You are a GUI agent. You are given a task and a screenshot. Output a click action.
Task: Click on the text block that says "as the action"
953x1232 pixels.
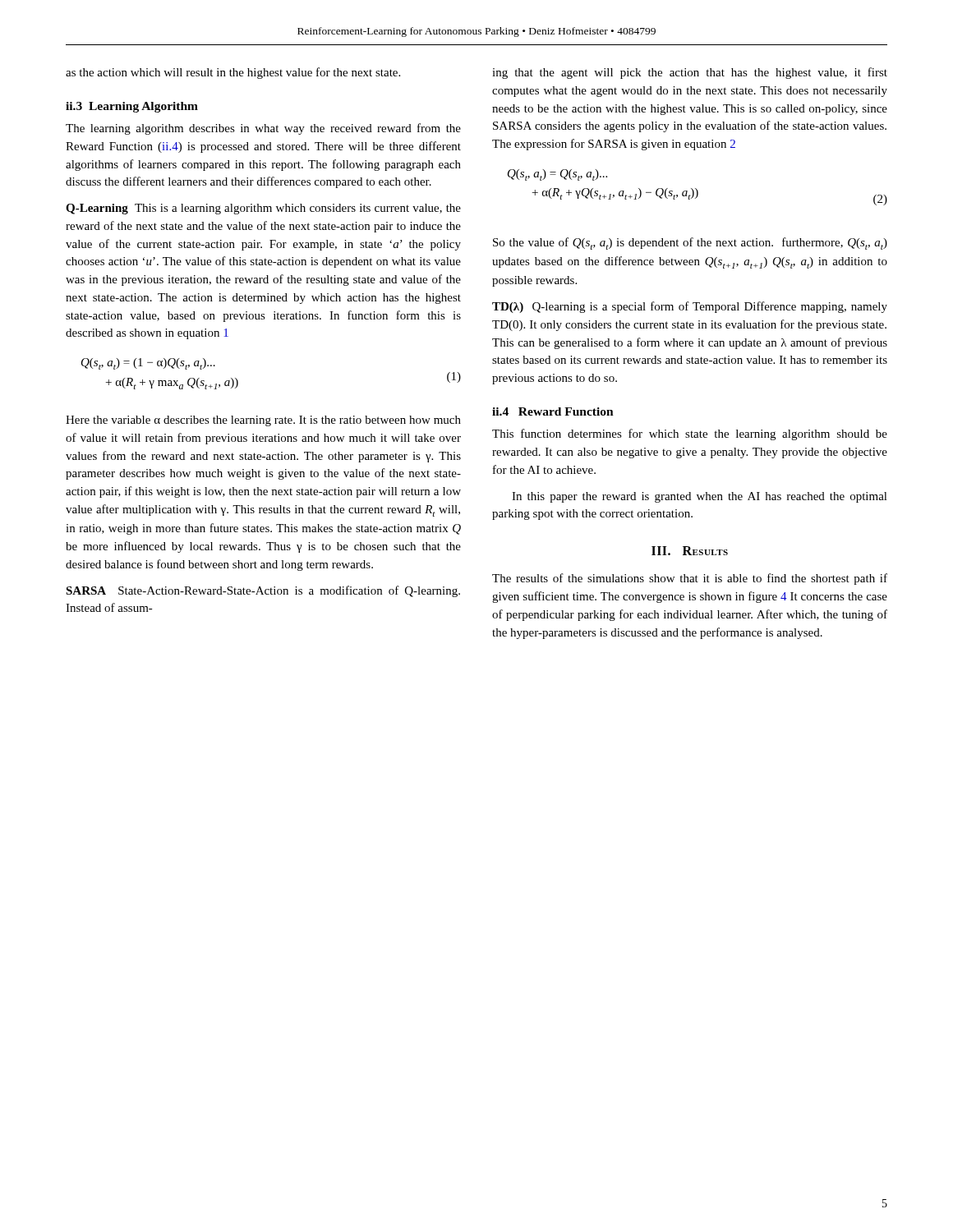coord(233,72)
